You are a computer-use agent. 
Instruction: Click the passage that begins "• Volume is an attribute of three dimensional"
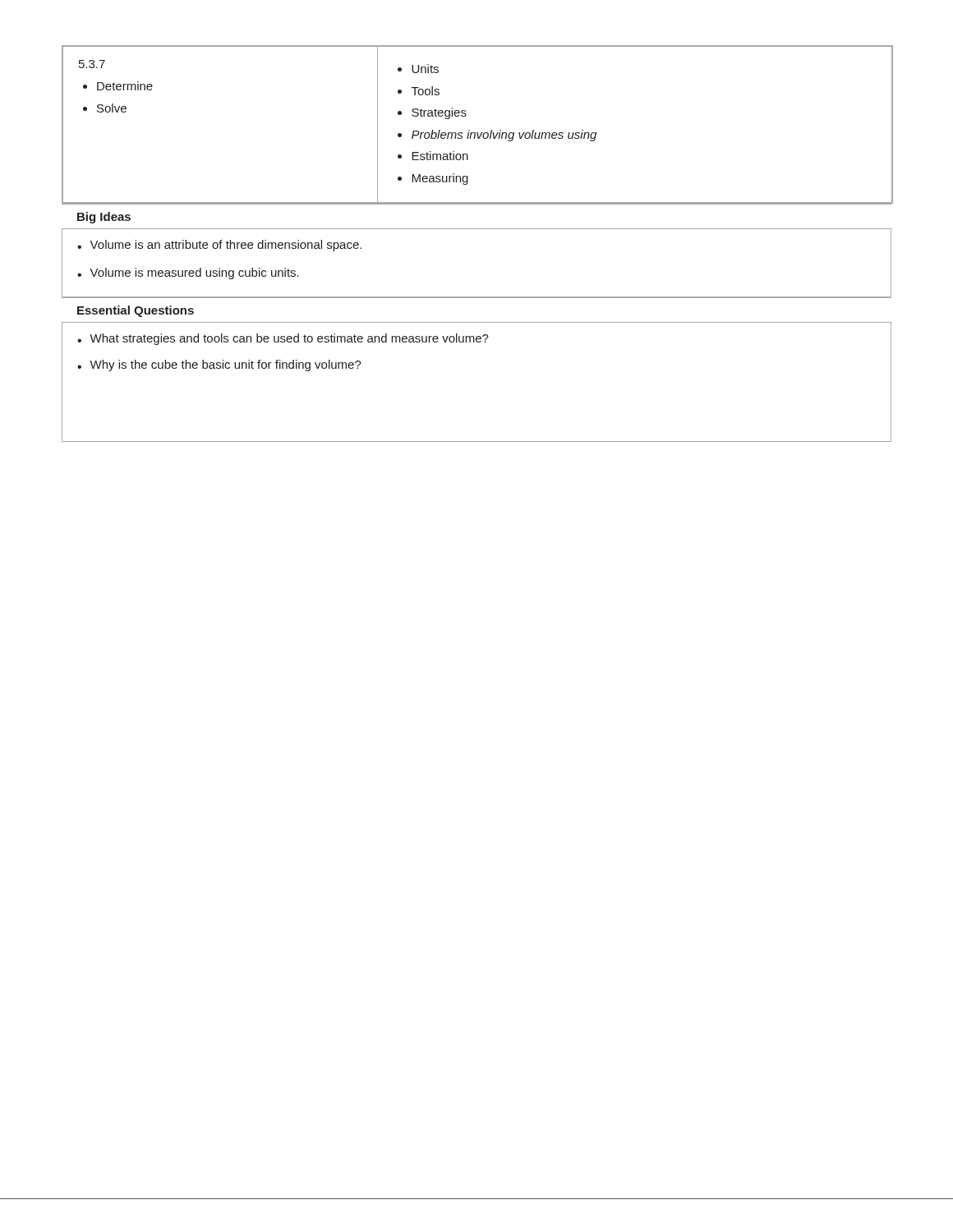(x=220, y=247)
